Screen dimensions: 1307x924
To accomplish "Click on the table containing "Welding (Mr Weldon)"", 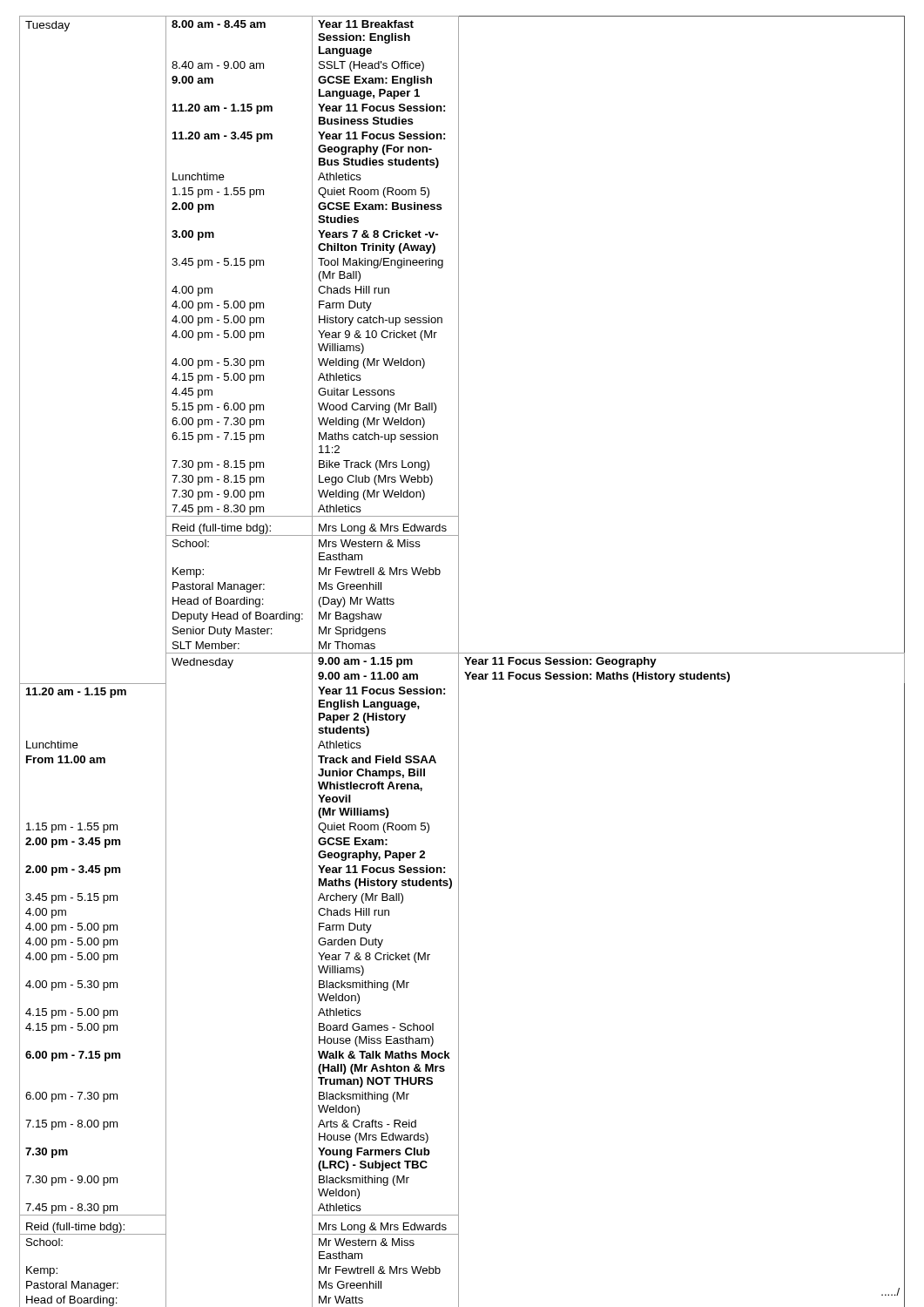I will point(462,661).
